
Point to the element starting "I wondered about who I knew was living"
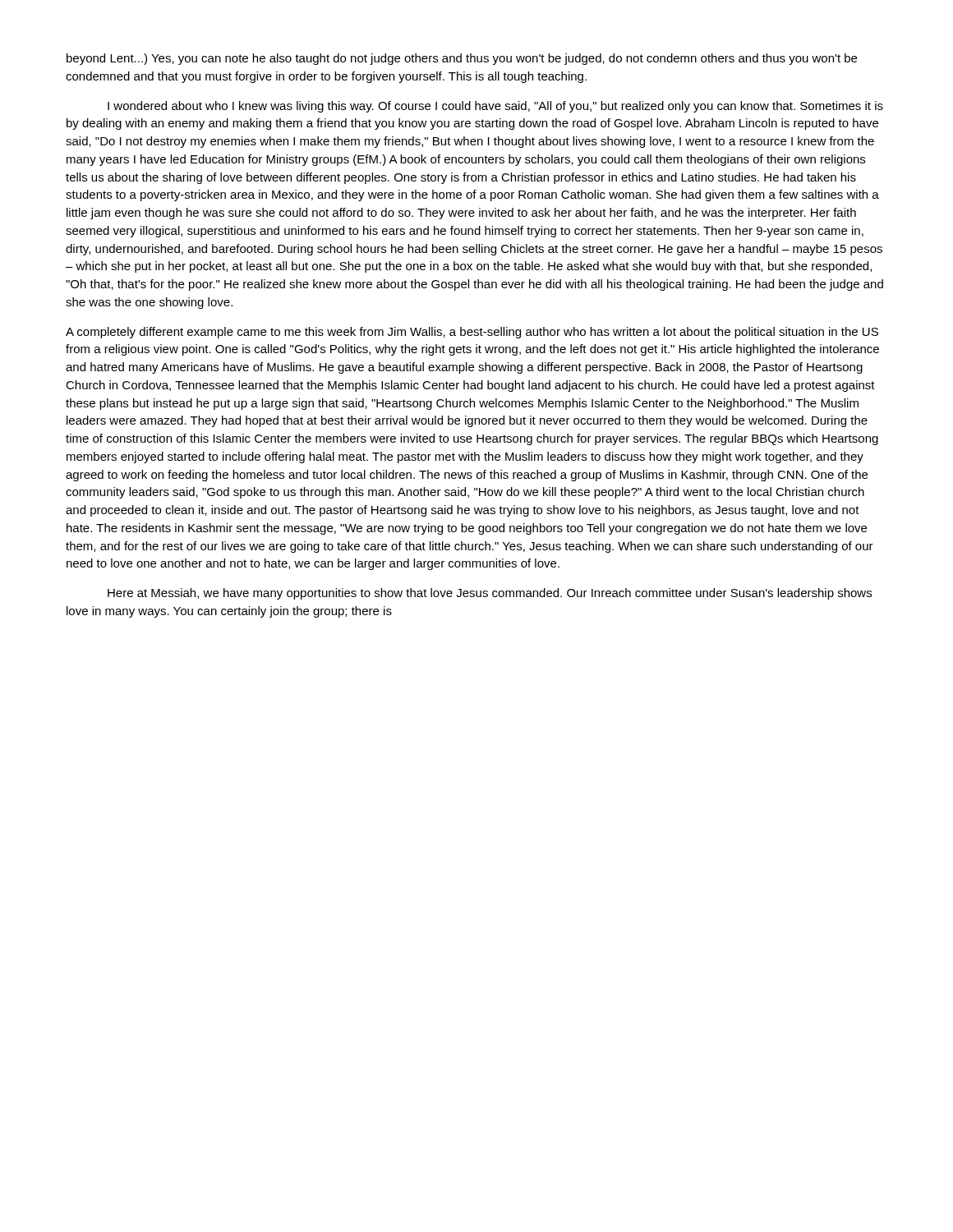click(475, 203)
